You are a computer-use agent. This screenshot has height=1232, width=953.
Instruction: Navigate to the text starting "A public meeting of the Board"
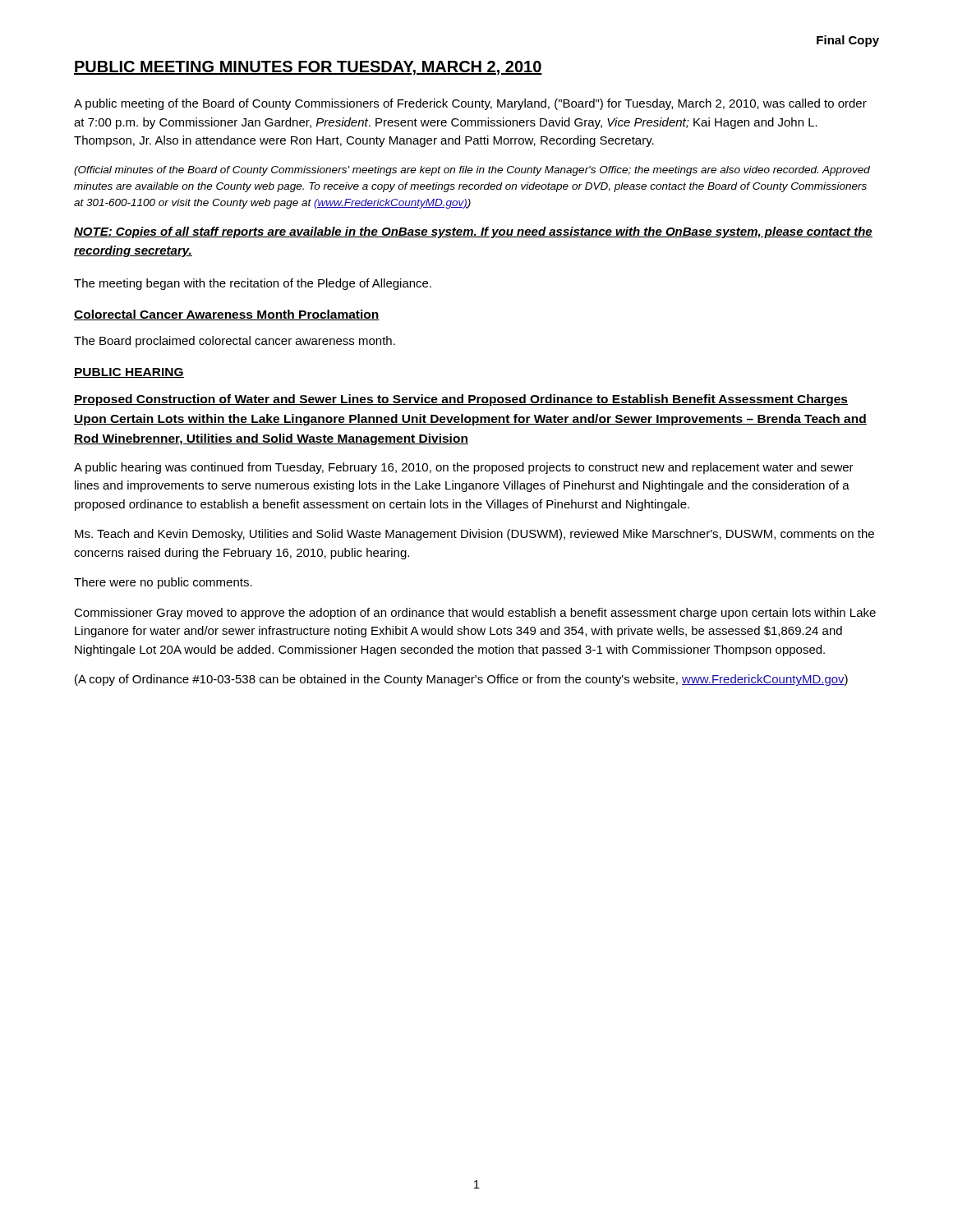tap(476, 122)
